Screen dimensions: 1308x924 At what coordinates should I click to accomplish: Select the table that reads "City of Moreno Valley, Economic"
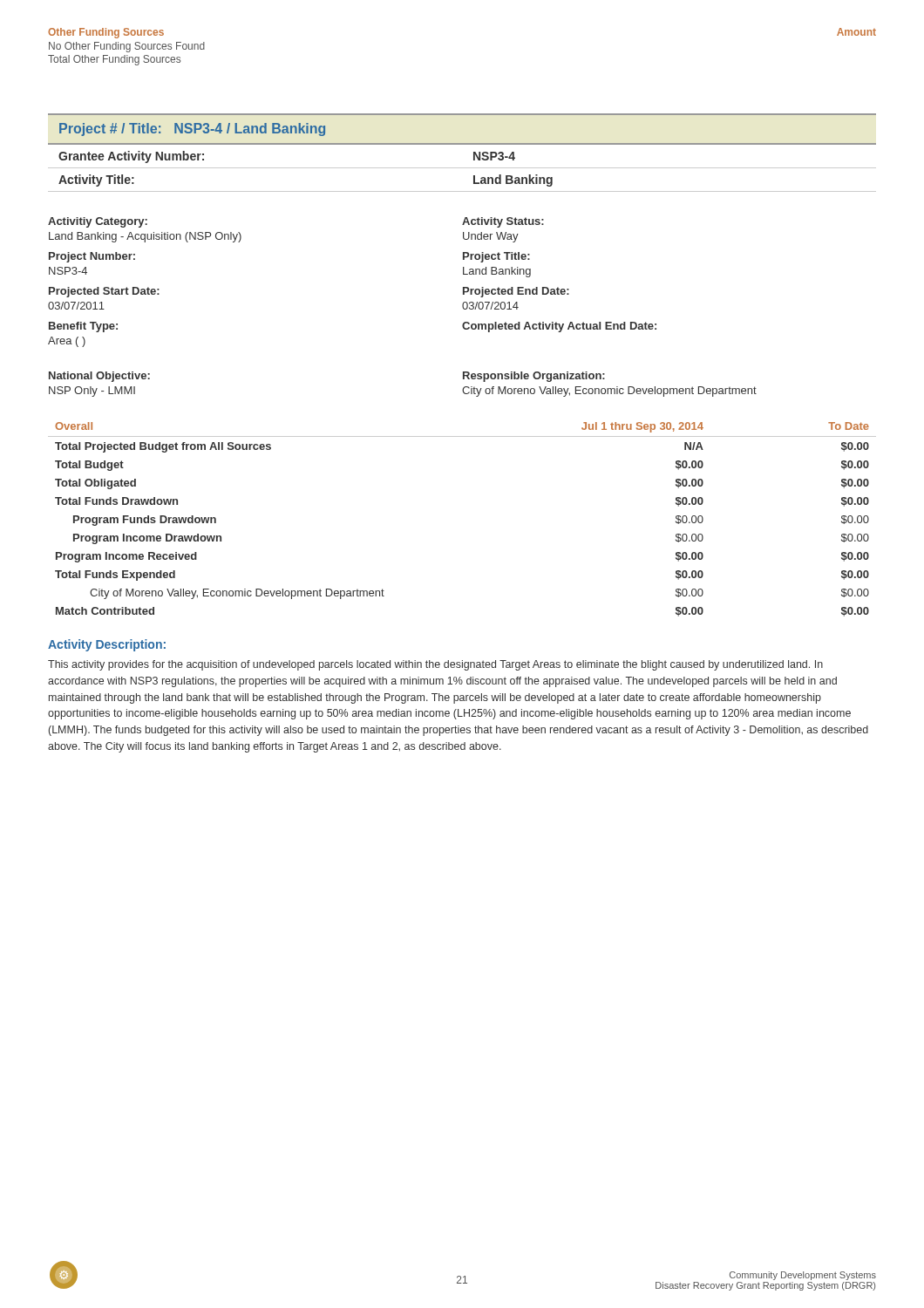pyautogui.click(x=462, y=518)
